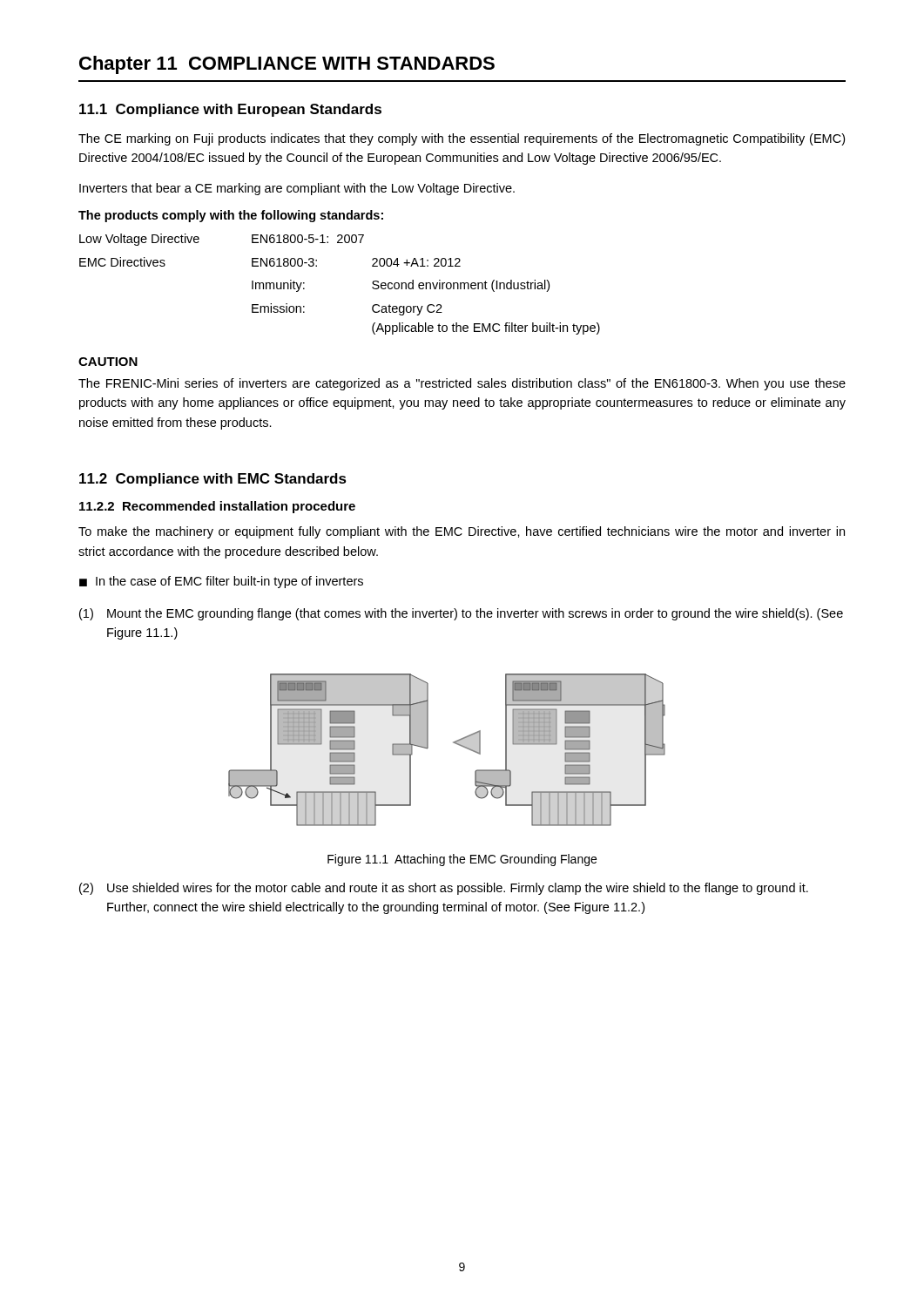Screen dimensions: 1307x924
Task: Find the caption containing "Figure 11.1 Attaching"
Action: (x=462, y=859)
